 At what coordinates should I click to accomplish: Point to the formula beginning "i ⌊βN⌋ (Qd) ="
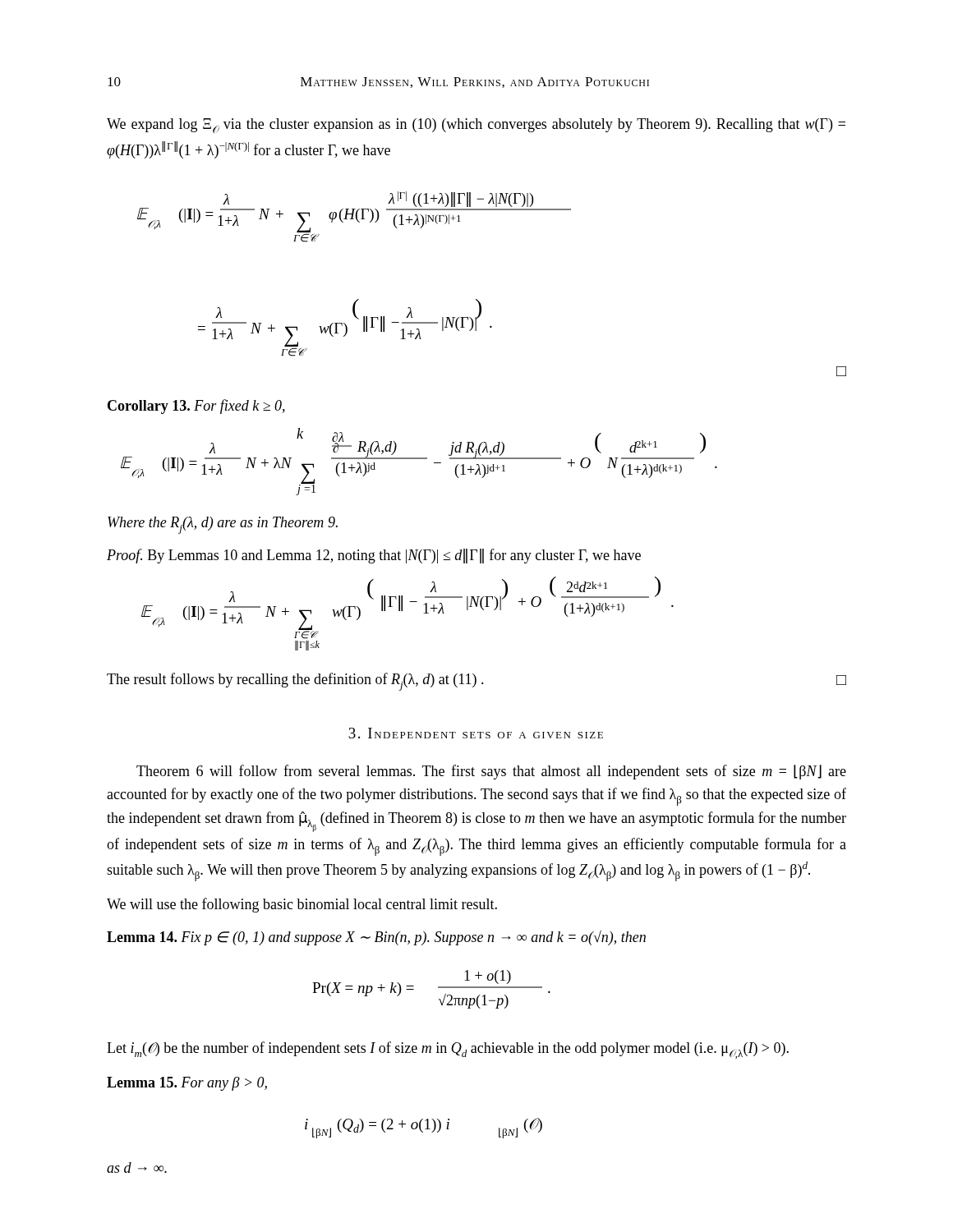pos(424,1128)
